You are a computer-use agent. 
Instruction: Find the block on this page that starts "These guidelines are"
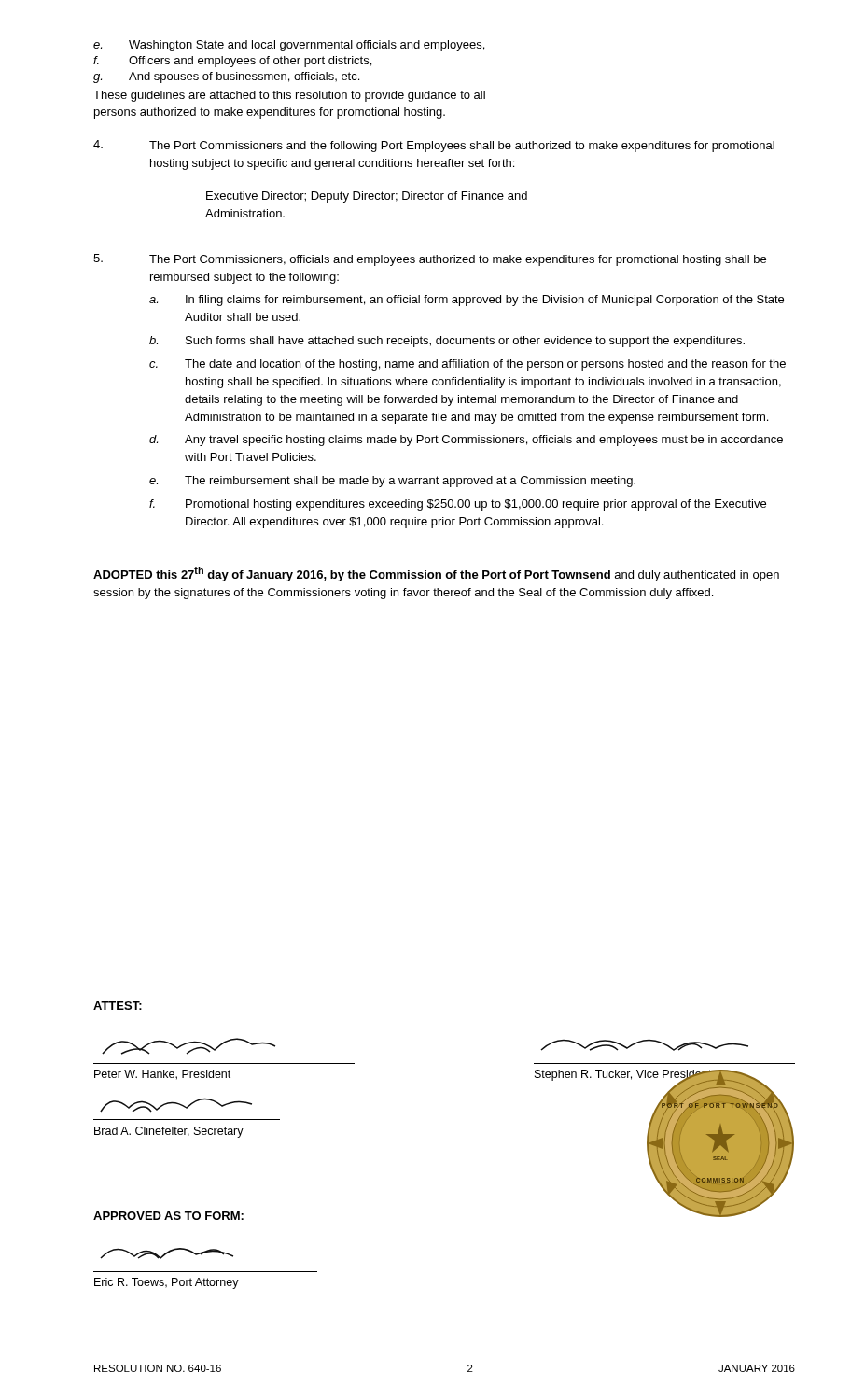coord(290,103)
